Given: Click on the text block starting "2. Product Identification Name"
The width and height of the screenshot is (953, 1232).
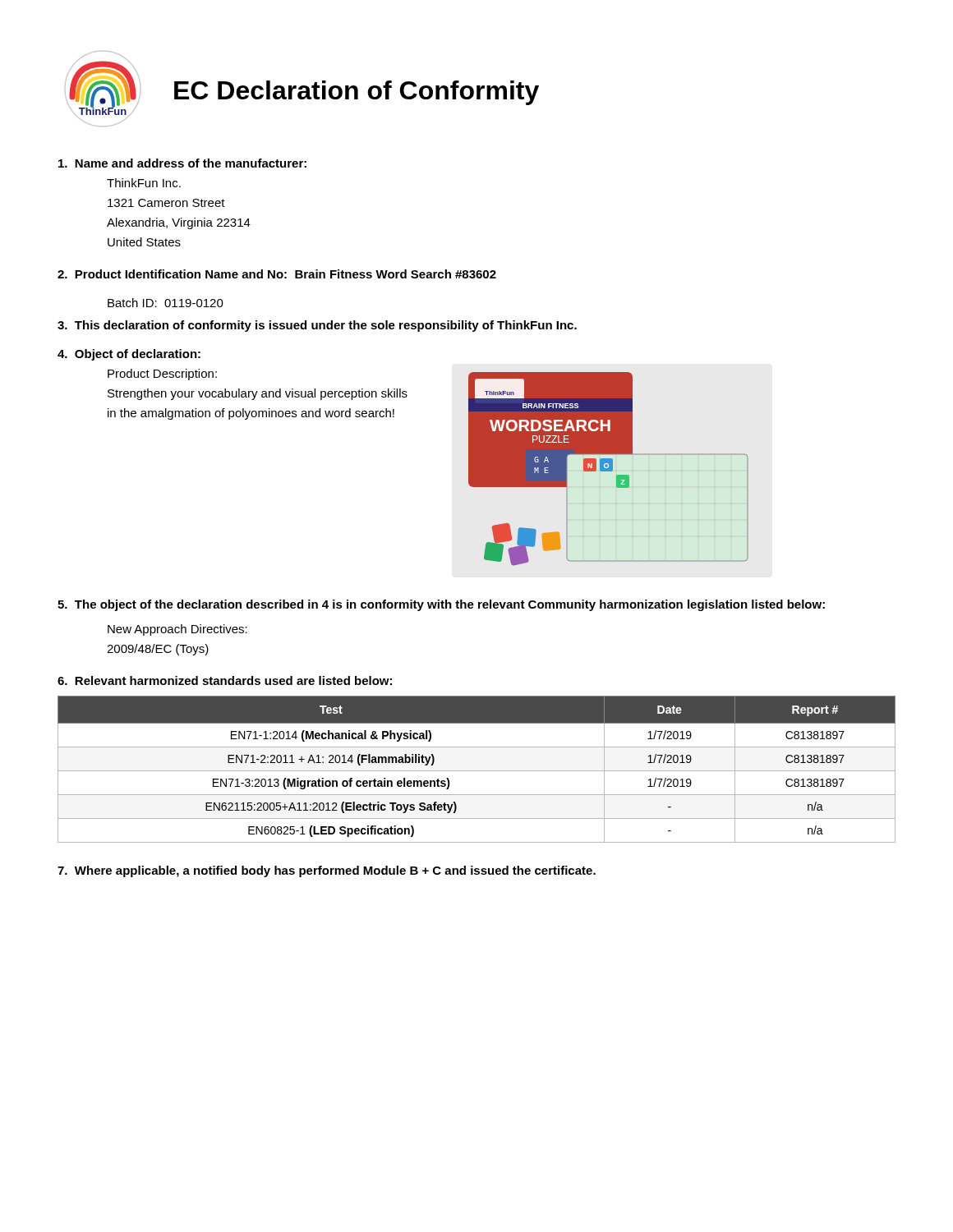Looking at the screenshot, I should tap(277, 274).
